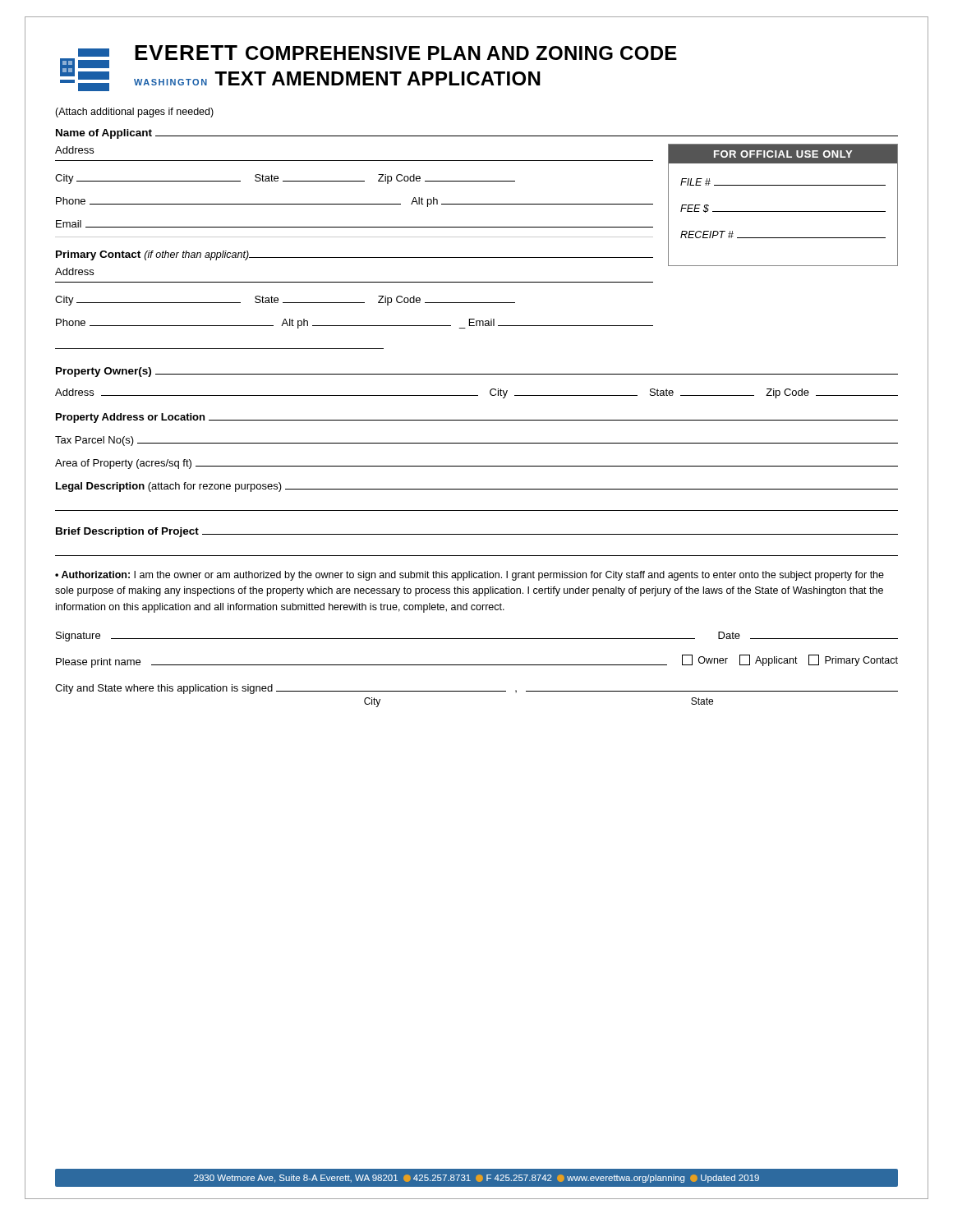Where is the passage that starts "Brief Description of"?

[x=476, y=538]
